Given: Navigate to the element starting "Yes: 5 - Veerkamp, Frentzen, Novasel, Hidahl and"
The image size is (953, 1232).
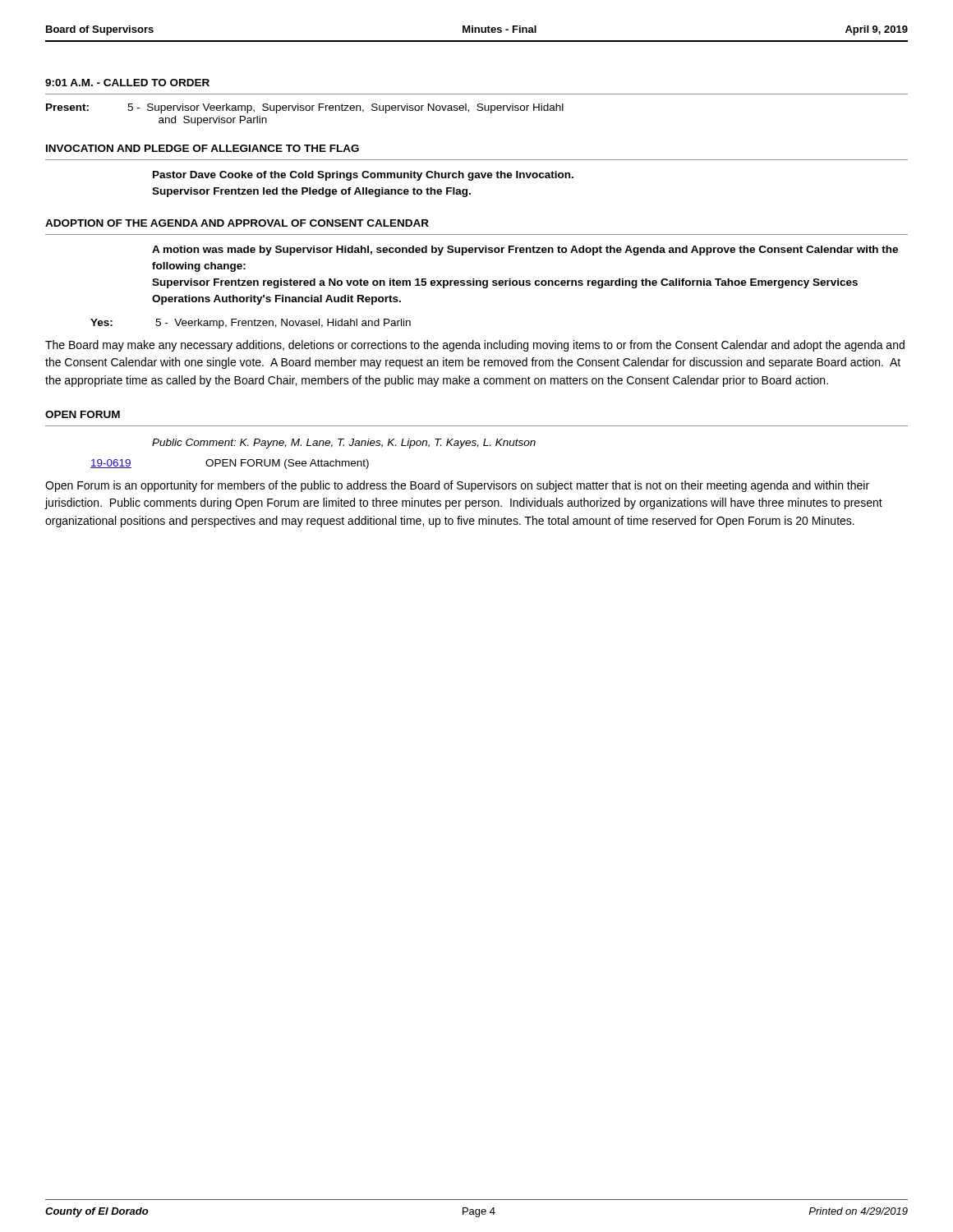Looking at the screenshot, I should tap(251, 324).
